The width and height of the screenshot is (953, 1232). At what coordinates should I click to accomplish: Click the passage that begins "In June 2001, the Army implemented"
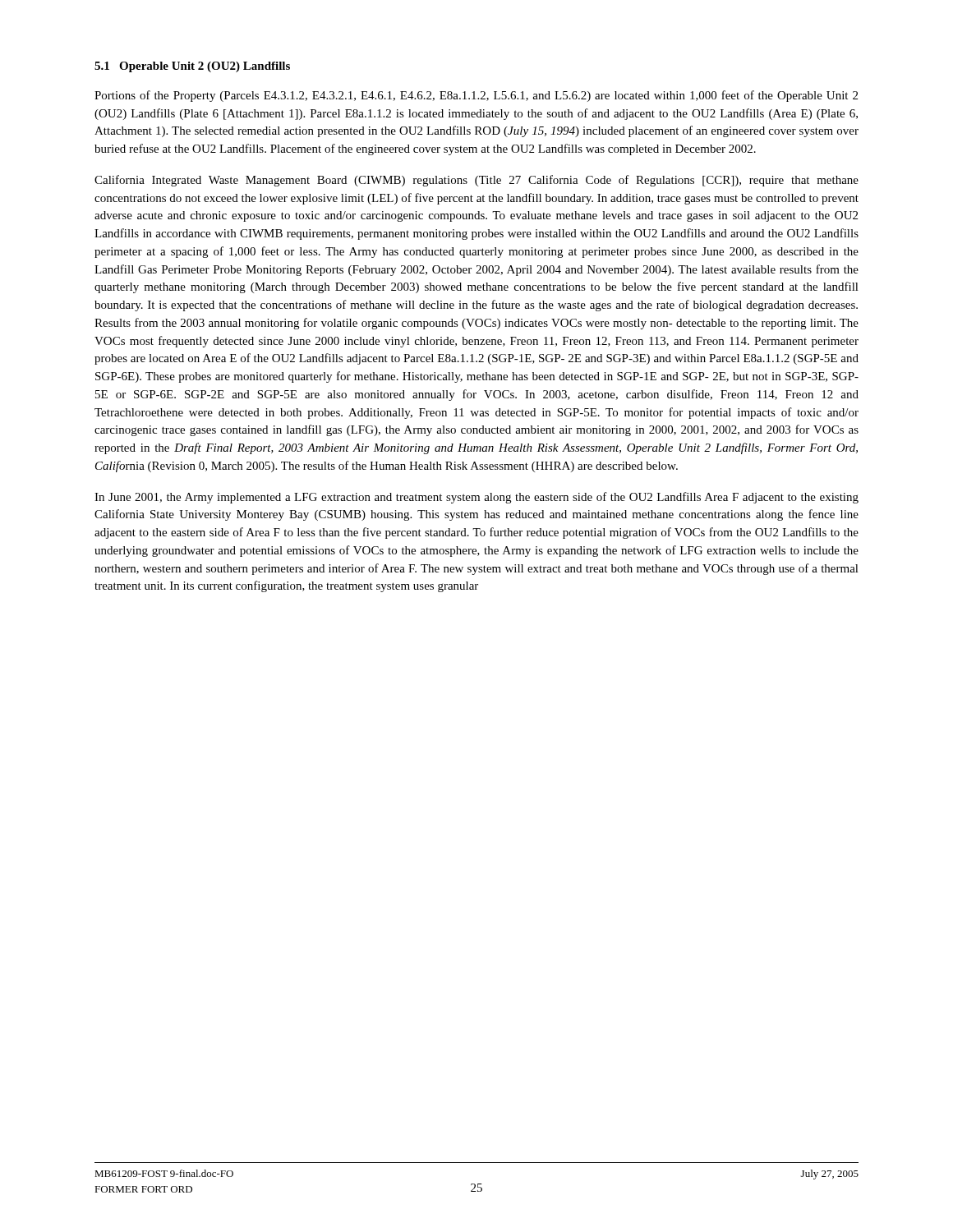pos(476,541)
